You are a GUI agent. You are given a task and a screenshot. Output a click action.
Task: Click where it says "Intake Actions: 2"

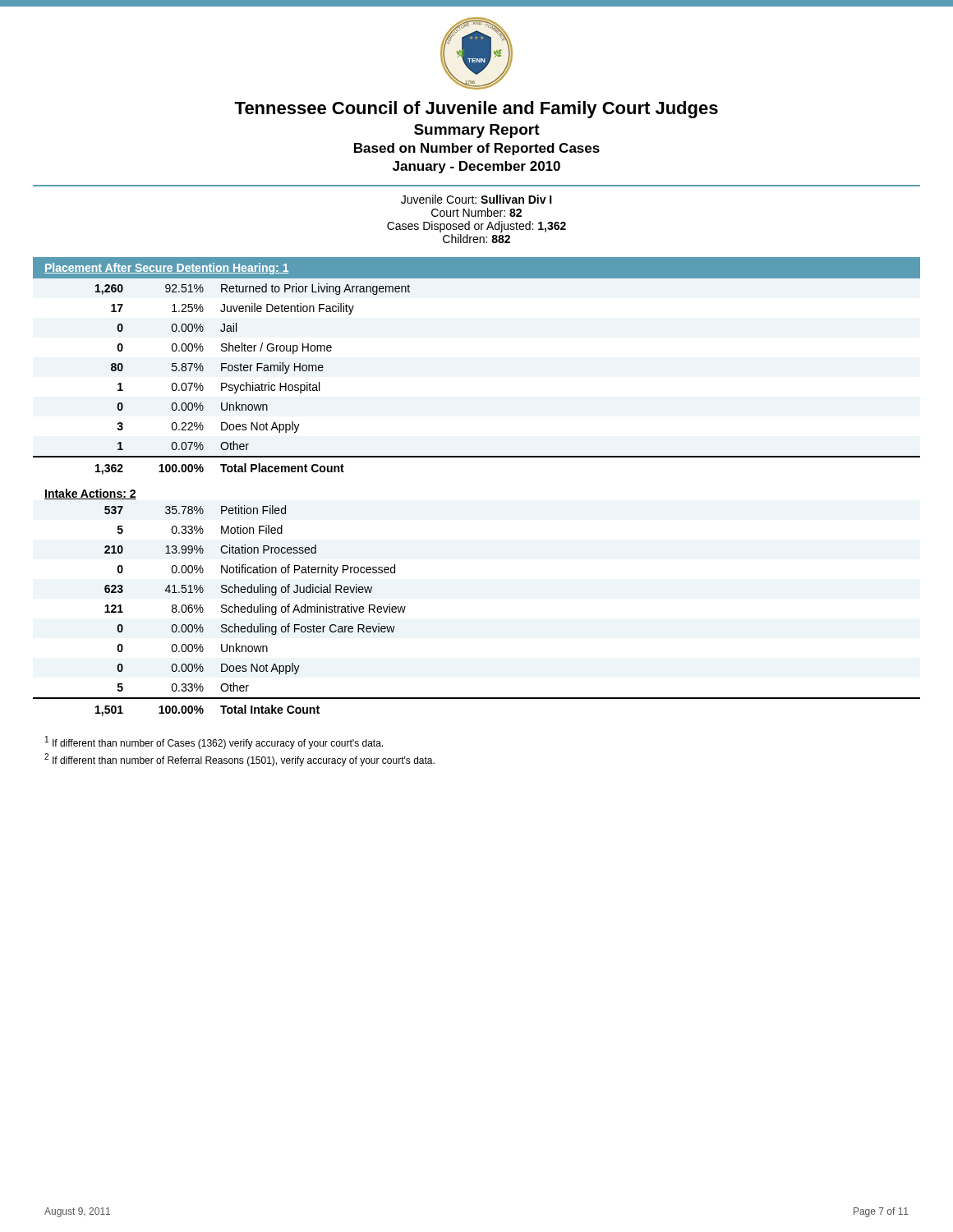(x=90, y=494)
